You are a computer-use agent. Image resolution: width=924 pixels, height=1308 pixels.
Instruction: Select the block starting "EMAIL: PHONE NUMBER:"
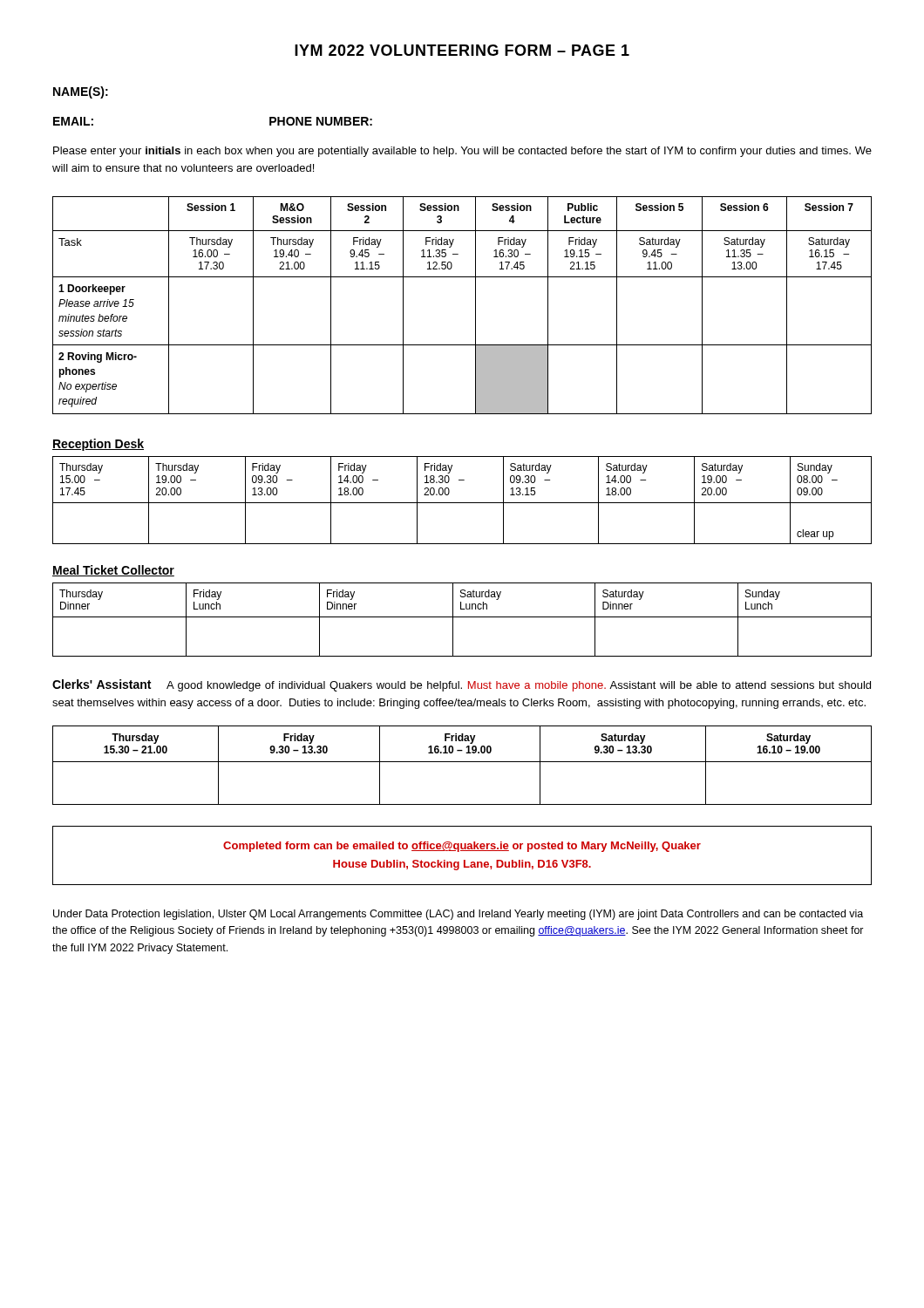coord(75,120)
